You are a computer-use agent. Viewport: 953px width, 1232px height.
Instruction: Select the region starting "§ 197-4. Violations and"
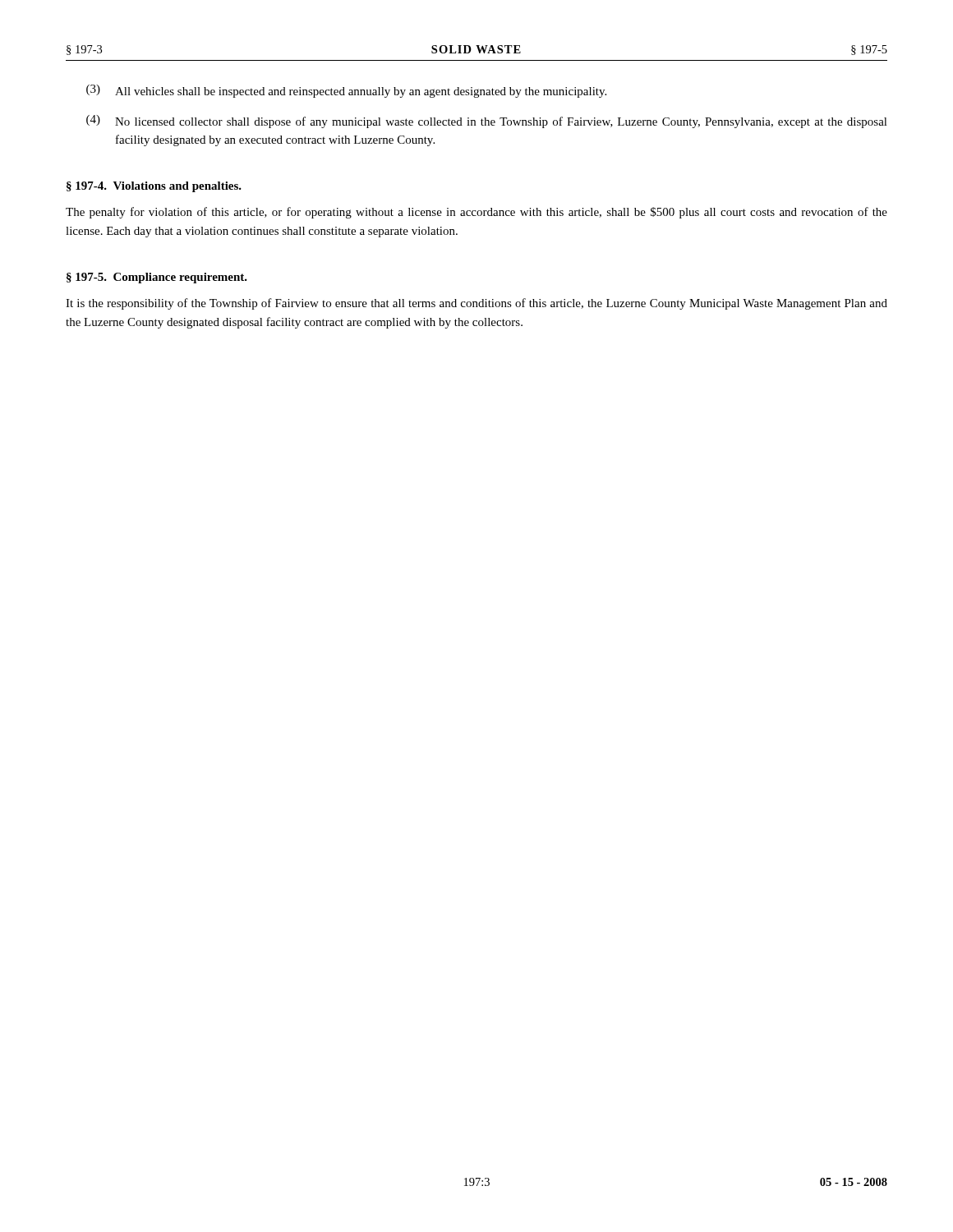tap(154, 185)
